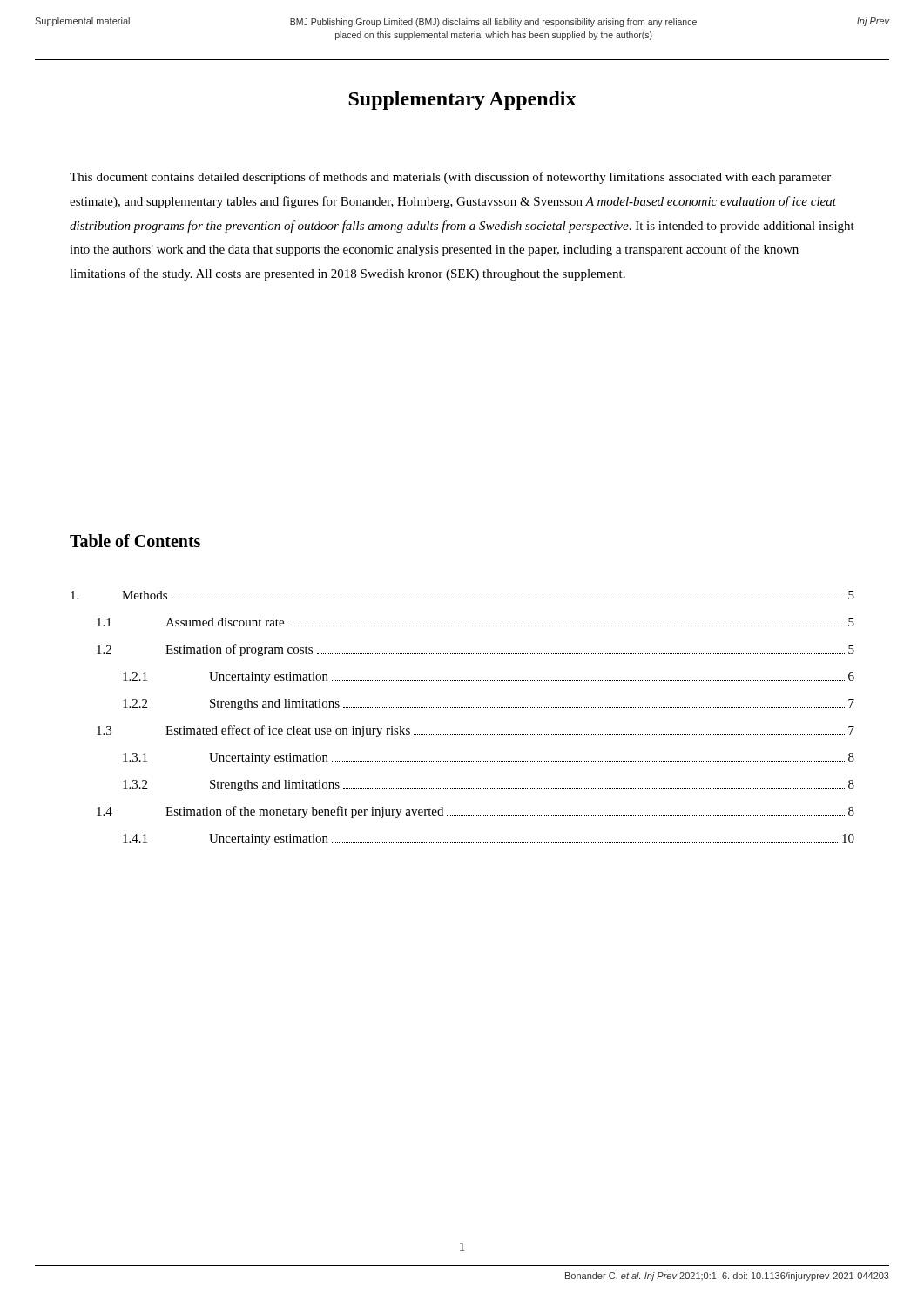Find the element starting "Table of Contents"
Screen dimensions: 1307x924
tap(135, 542)
